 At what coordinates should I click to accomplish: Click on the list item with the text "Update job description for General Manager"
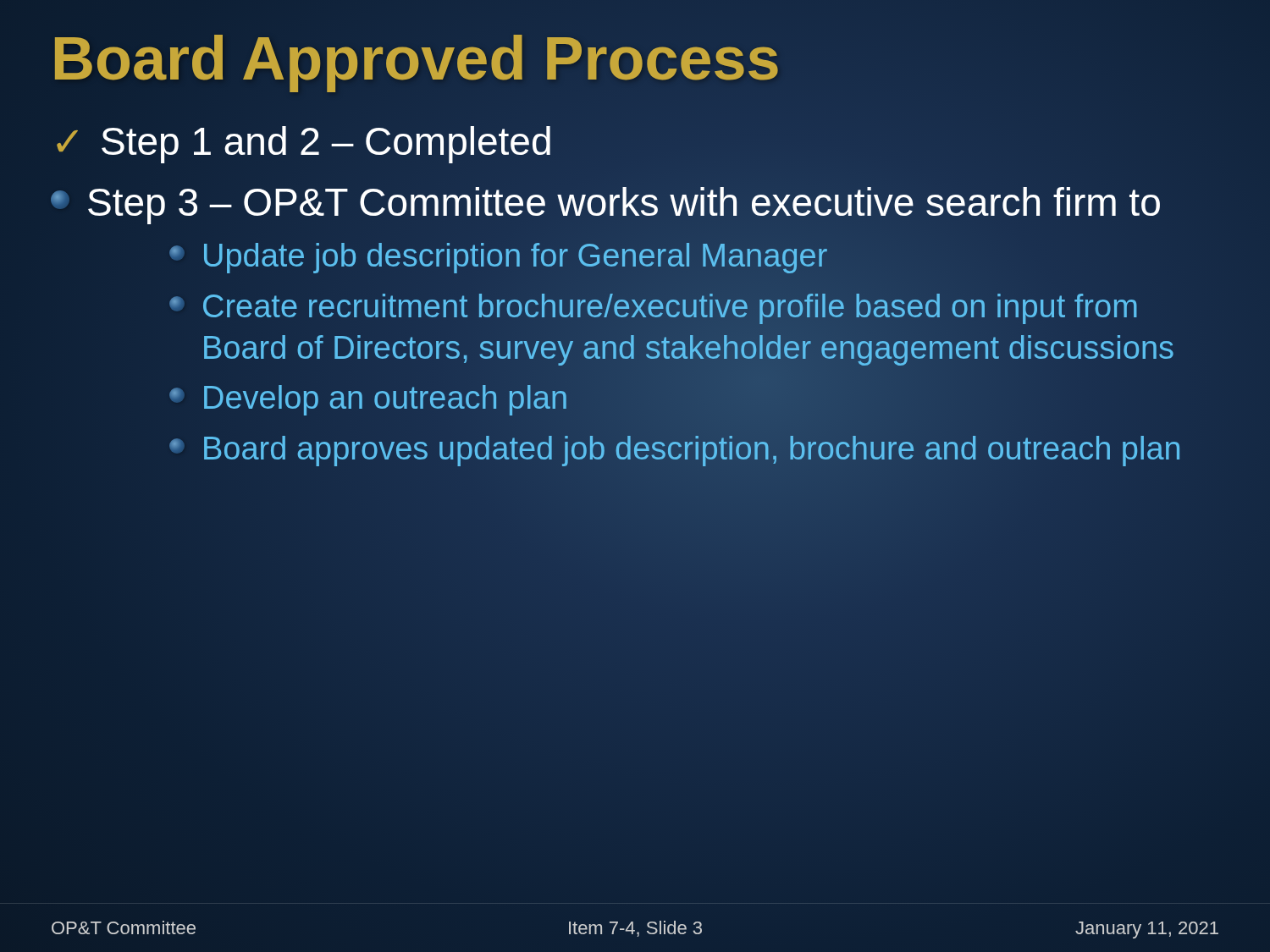[x=694, y=256]
